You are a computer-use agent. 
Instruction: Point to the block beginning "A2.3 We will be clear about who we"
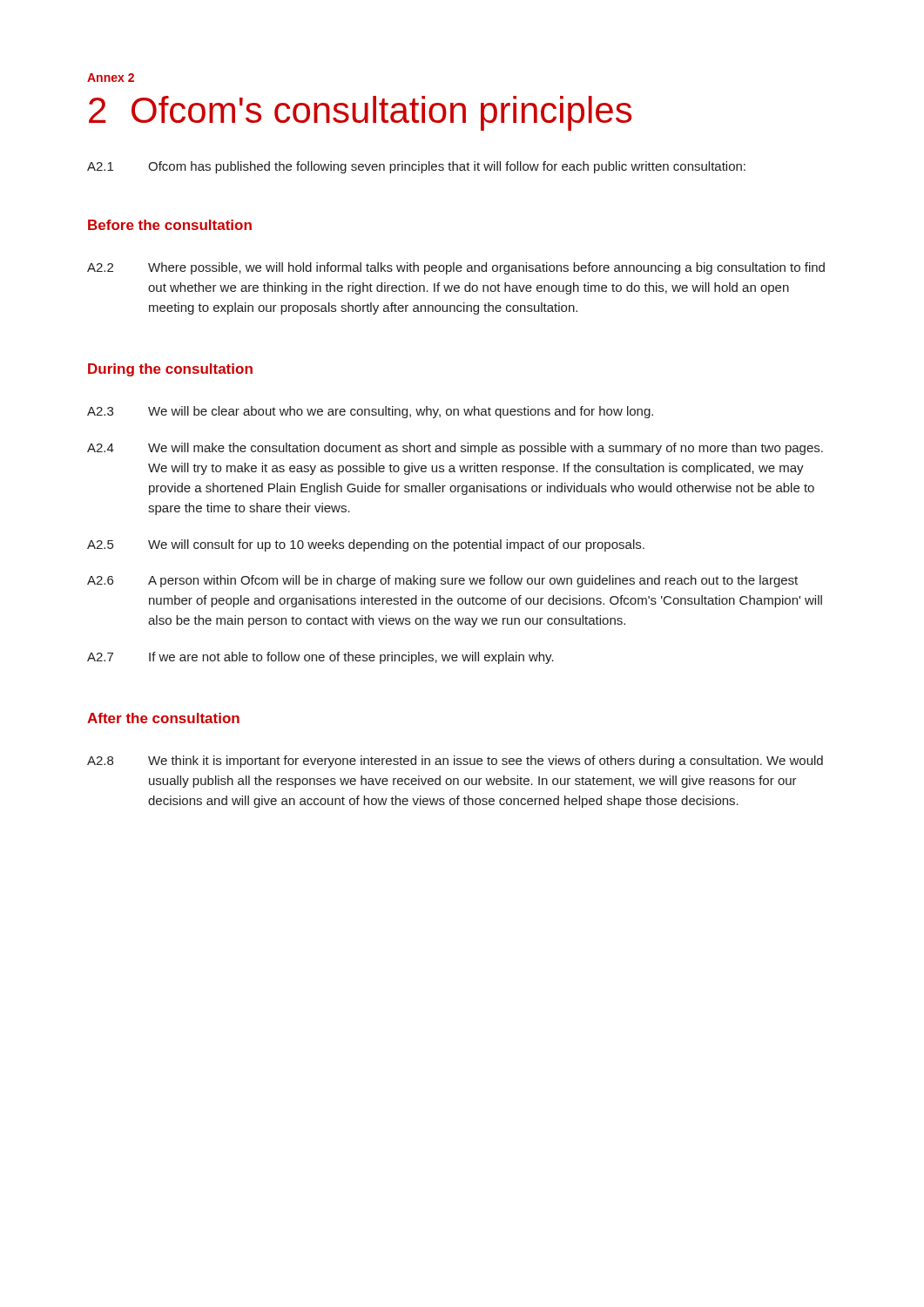pos(462,411)
